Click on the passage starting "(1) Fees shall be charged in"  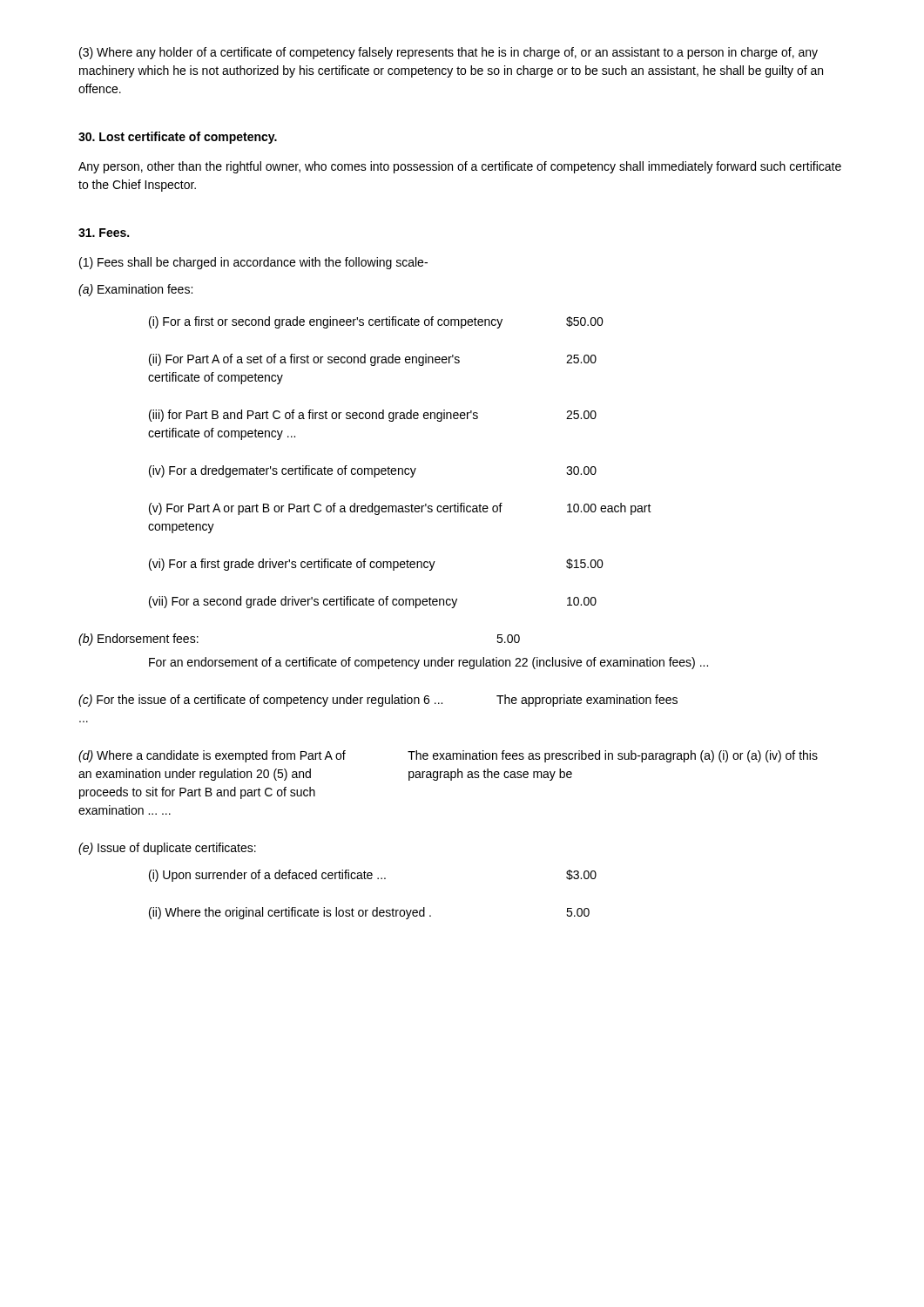click(x=253, y=262)
